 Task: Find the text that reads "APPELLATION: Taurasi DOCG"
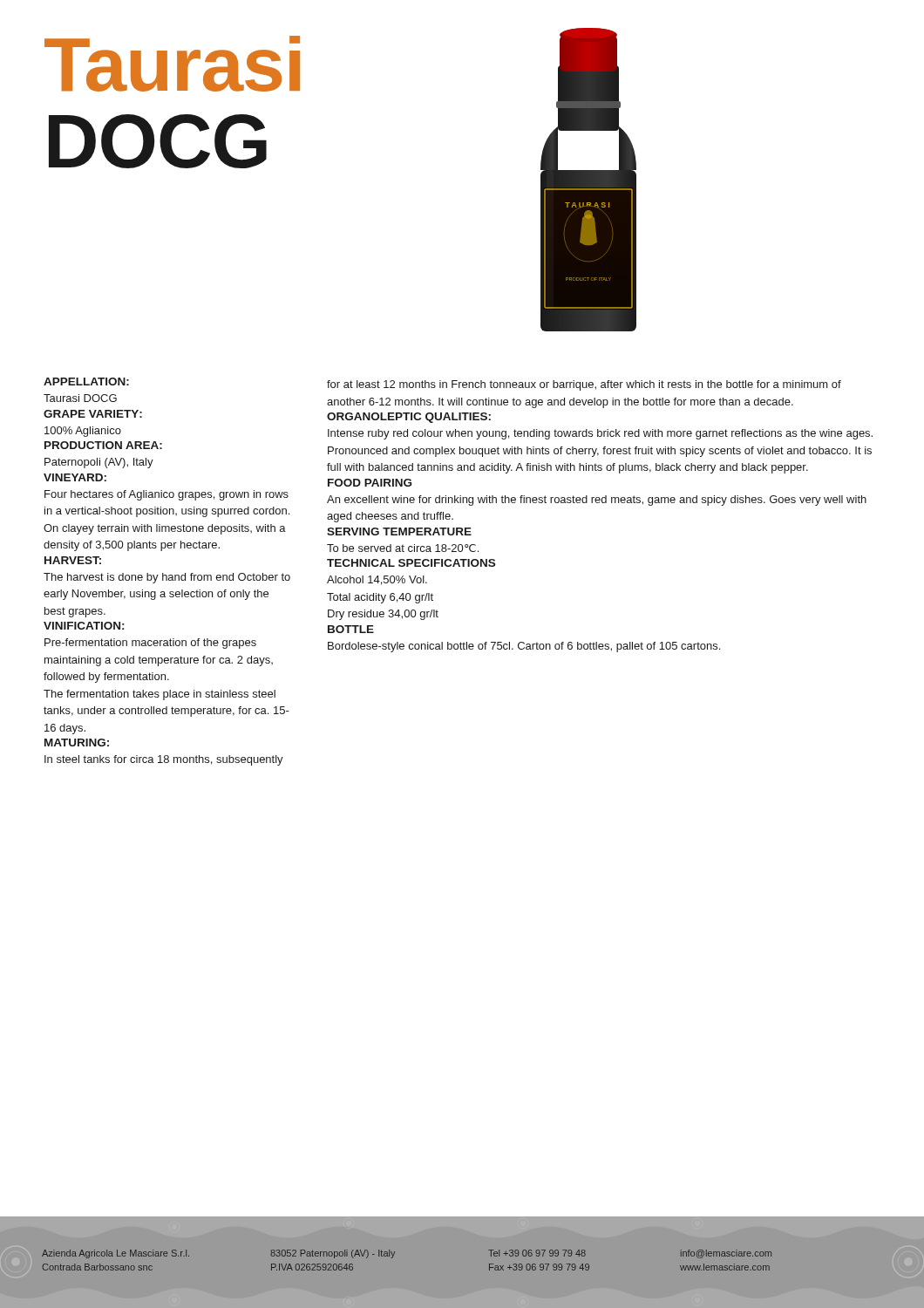tap(86, 382)
